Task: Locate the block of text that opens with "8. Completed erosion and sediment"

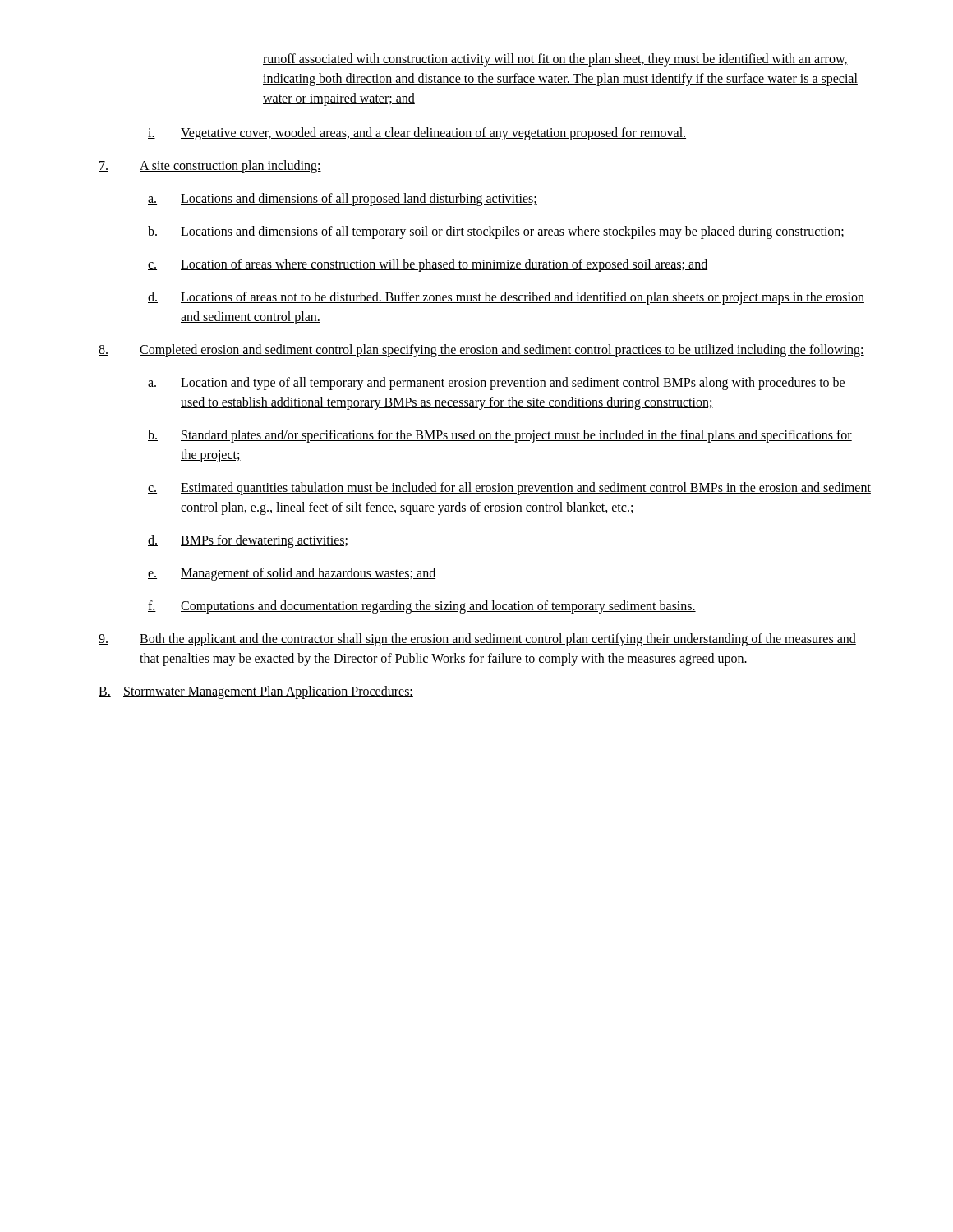Action: pos(485,350)
